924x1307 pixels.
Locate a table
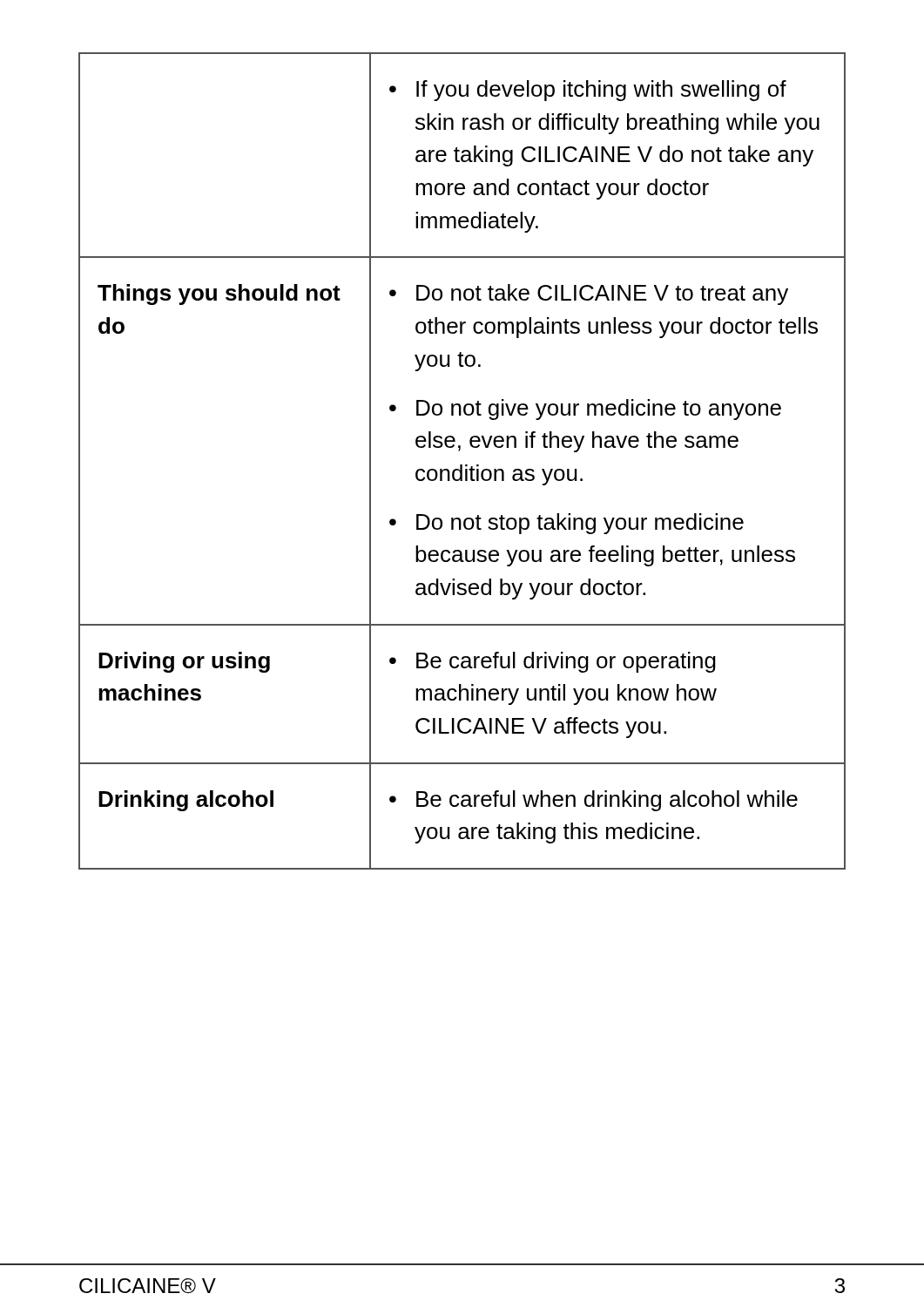[x=462, y=461]
